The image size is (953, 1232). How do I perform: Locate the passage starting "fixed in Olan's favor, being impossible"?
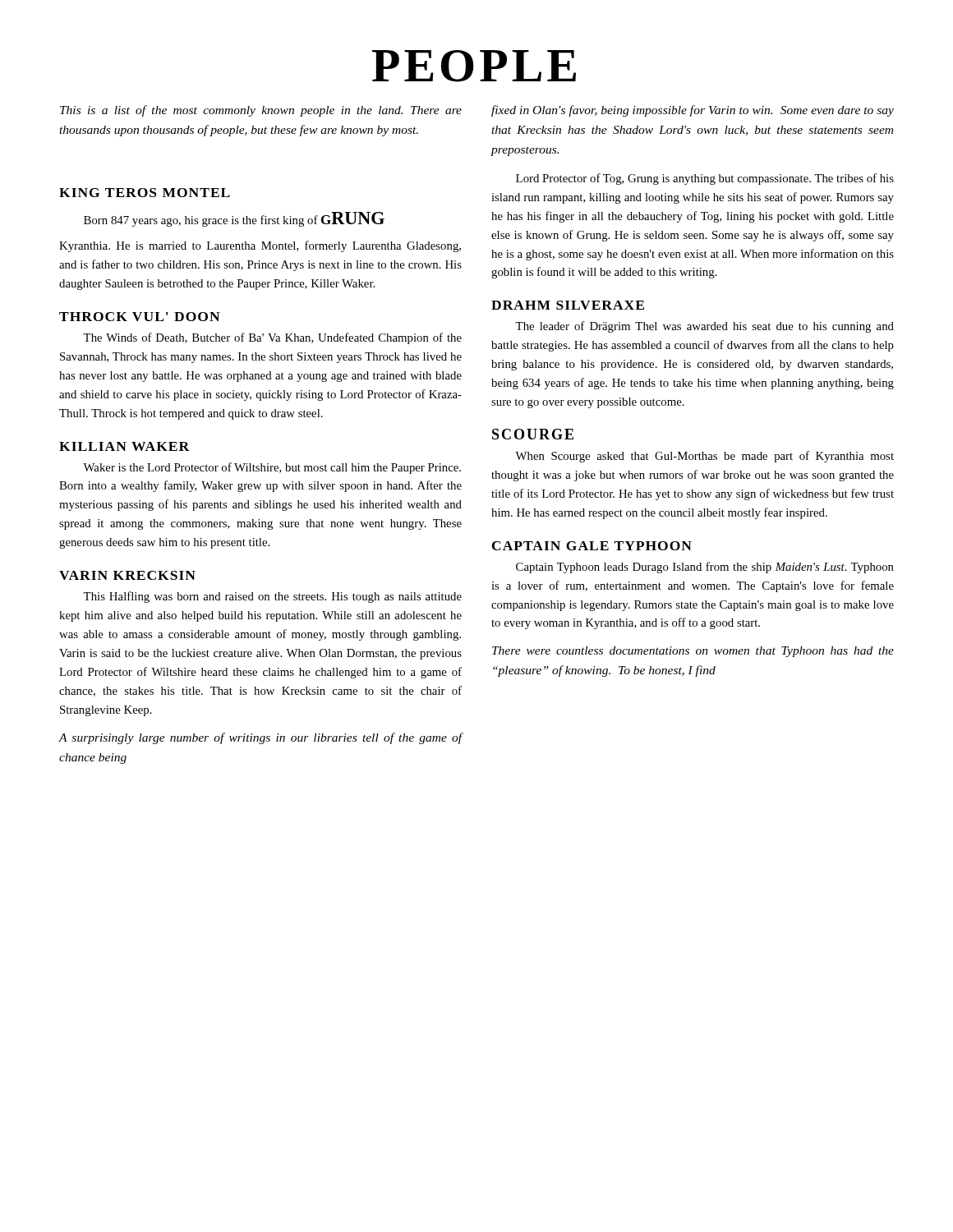693,129
